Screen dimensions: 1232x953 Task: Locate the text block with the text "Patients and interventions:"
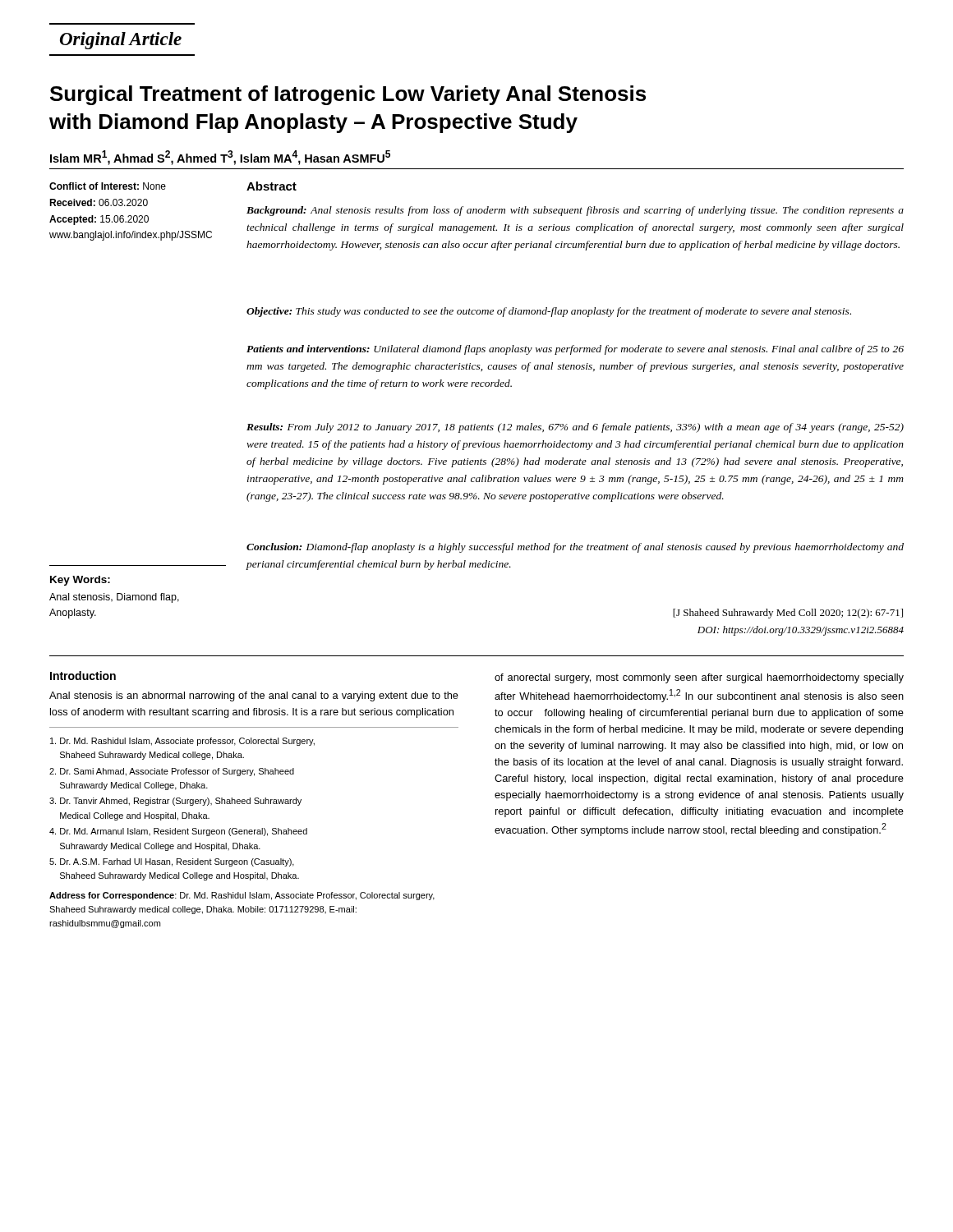[x=575, y=366]
